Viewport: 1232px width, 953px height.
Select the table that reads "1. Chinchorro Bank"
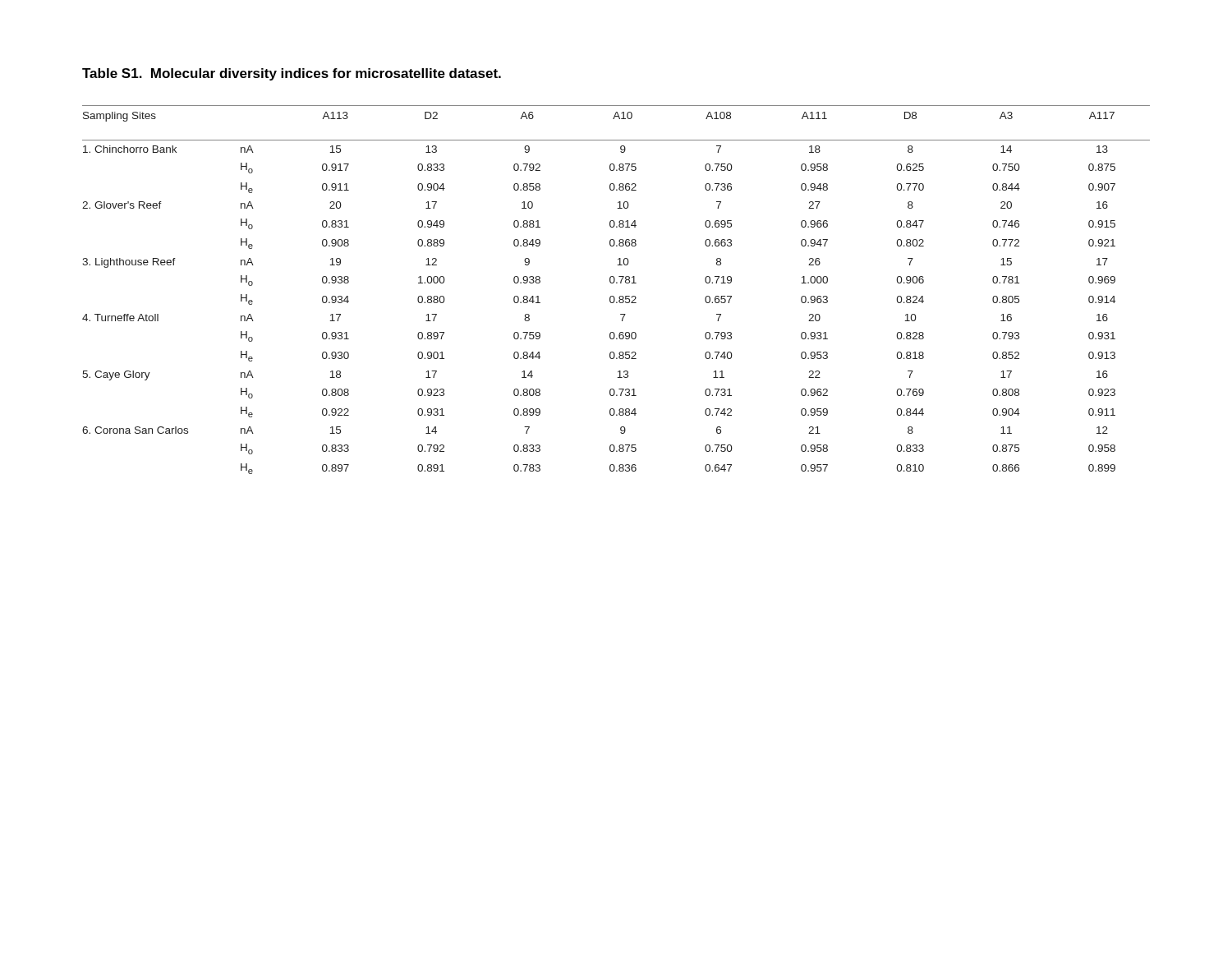click(x=616, y=291)
